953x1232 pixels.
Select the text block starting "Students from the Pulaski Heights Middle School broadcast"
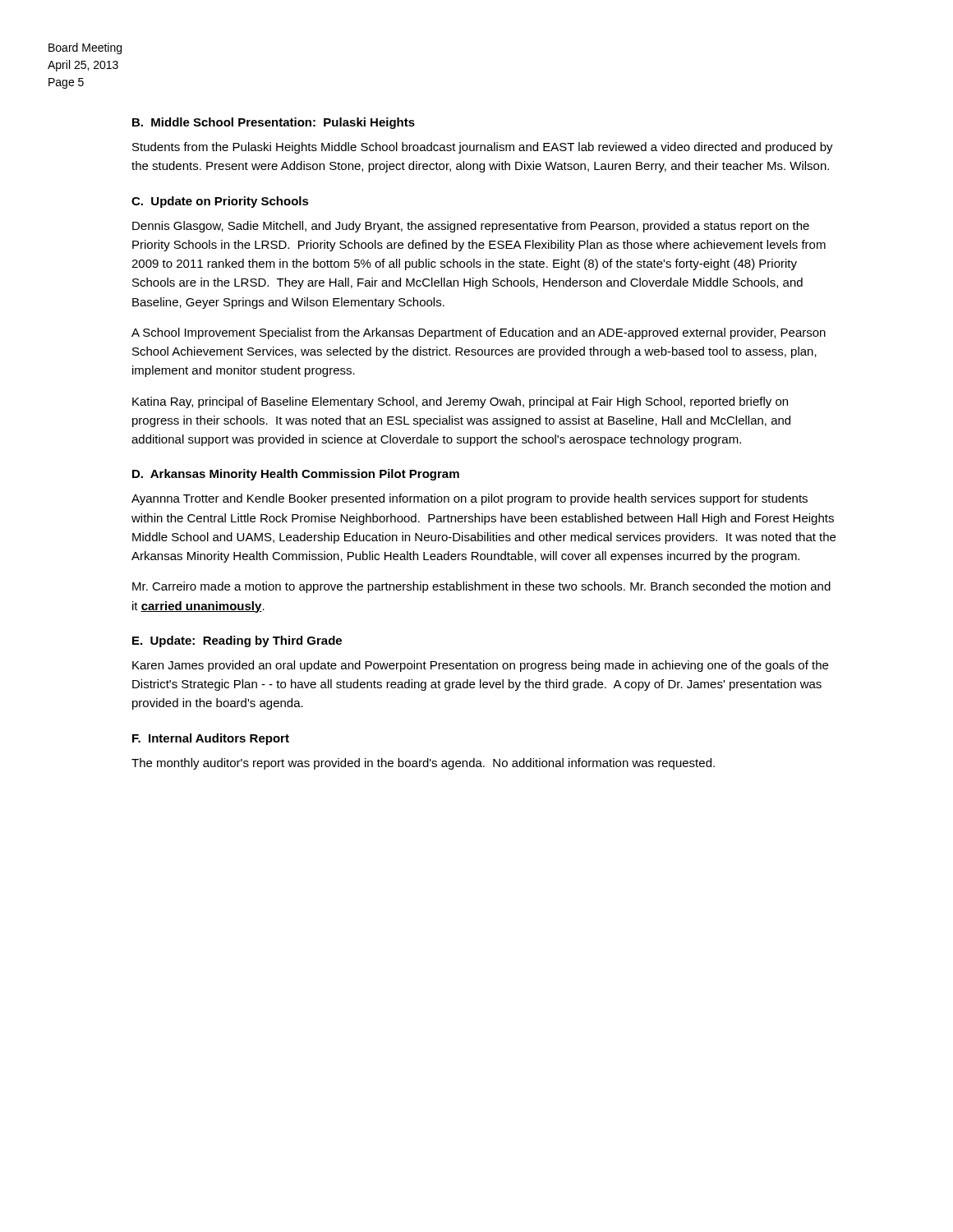tap(482, 156)
